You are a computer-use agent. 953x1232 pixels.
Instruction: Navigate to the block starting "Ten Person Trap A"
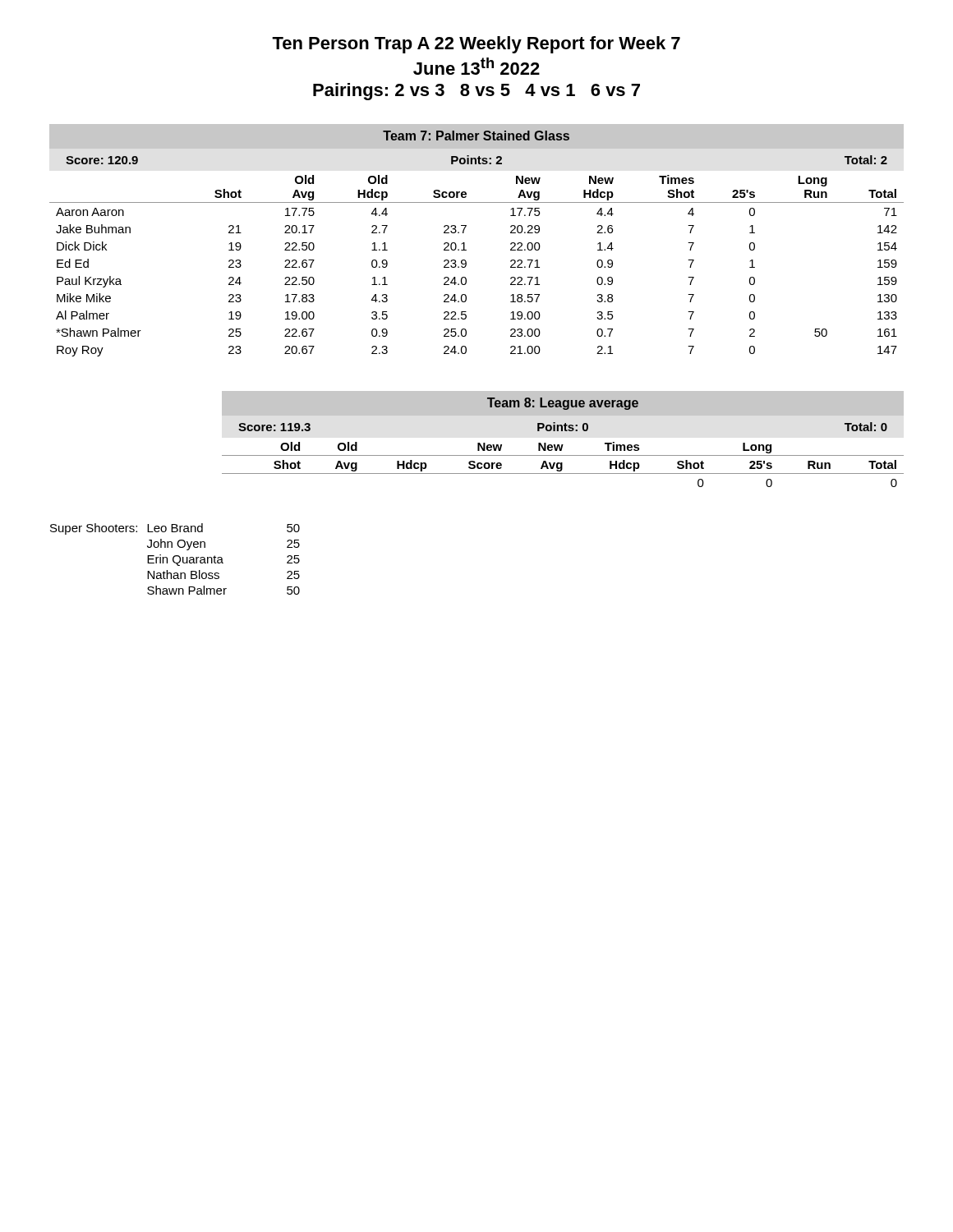(x=476, y=67)
